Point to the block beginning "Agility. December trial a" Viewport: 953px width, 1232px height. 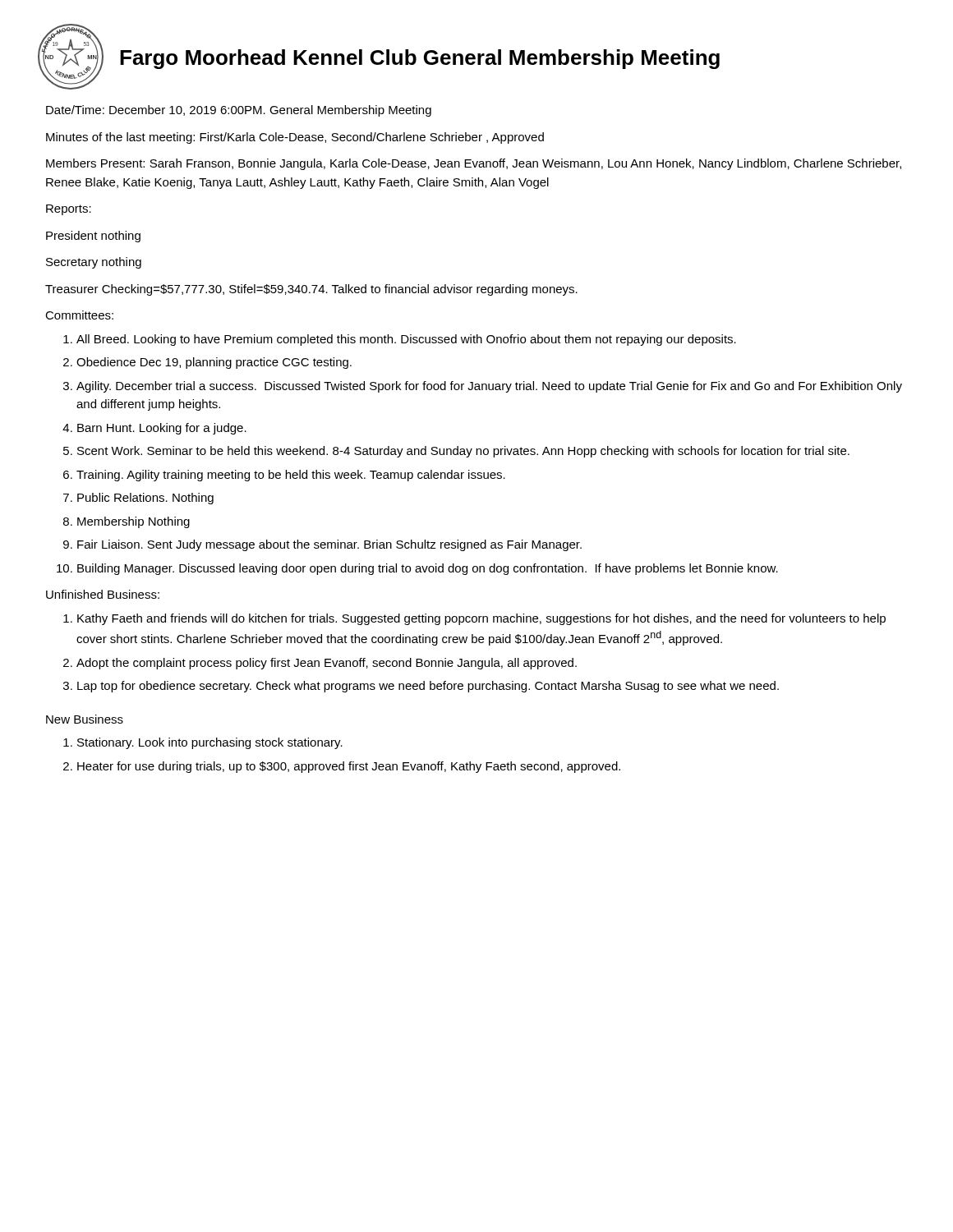click(x=489, y=394)
